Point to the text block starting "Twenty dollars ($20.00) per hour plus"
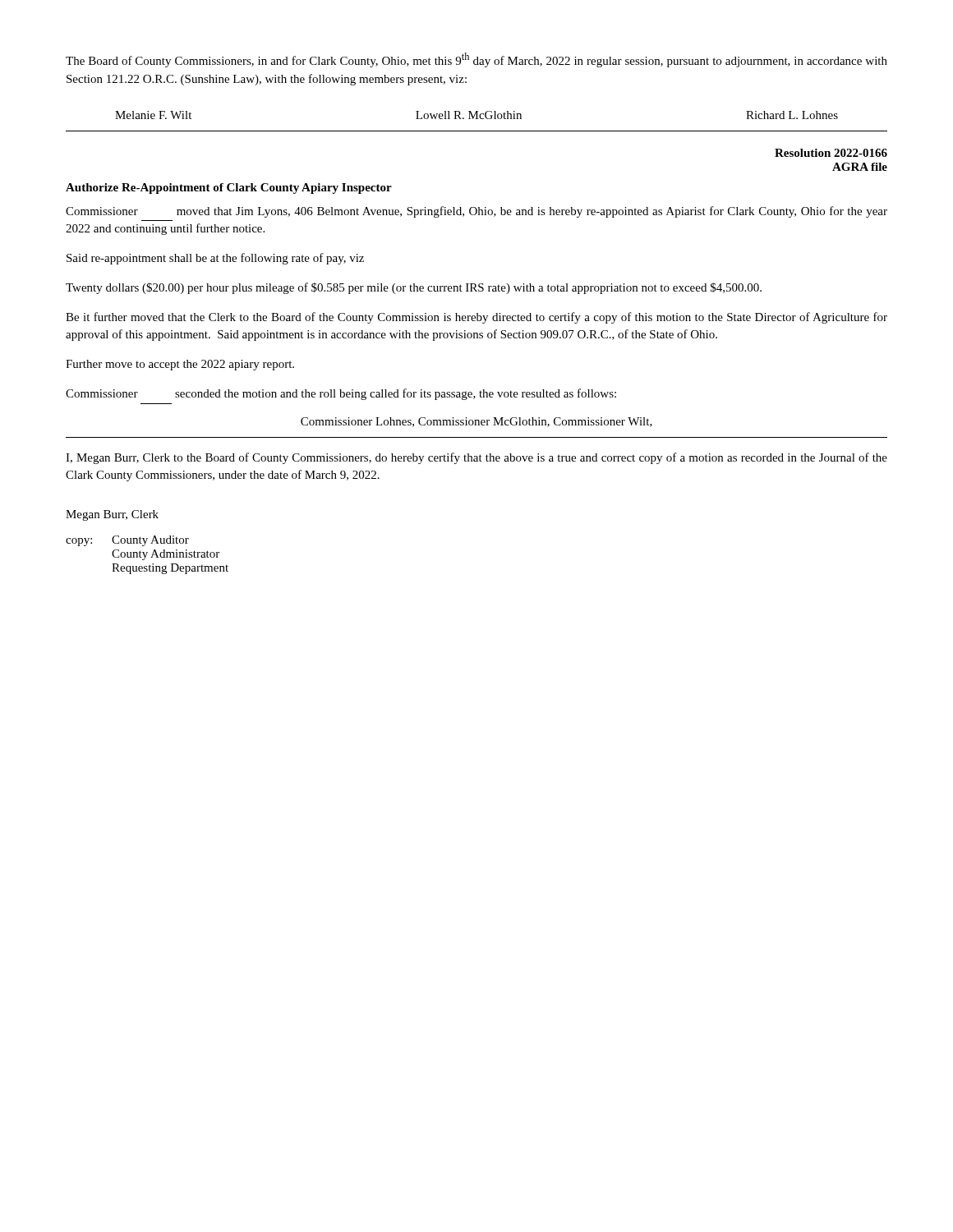The height and width of the screenshot is (1232, 953). [414, 287]
